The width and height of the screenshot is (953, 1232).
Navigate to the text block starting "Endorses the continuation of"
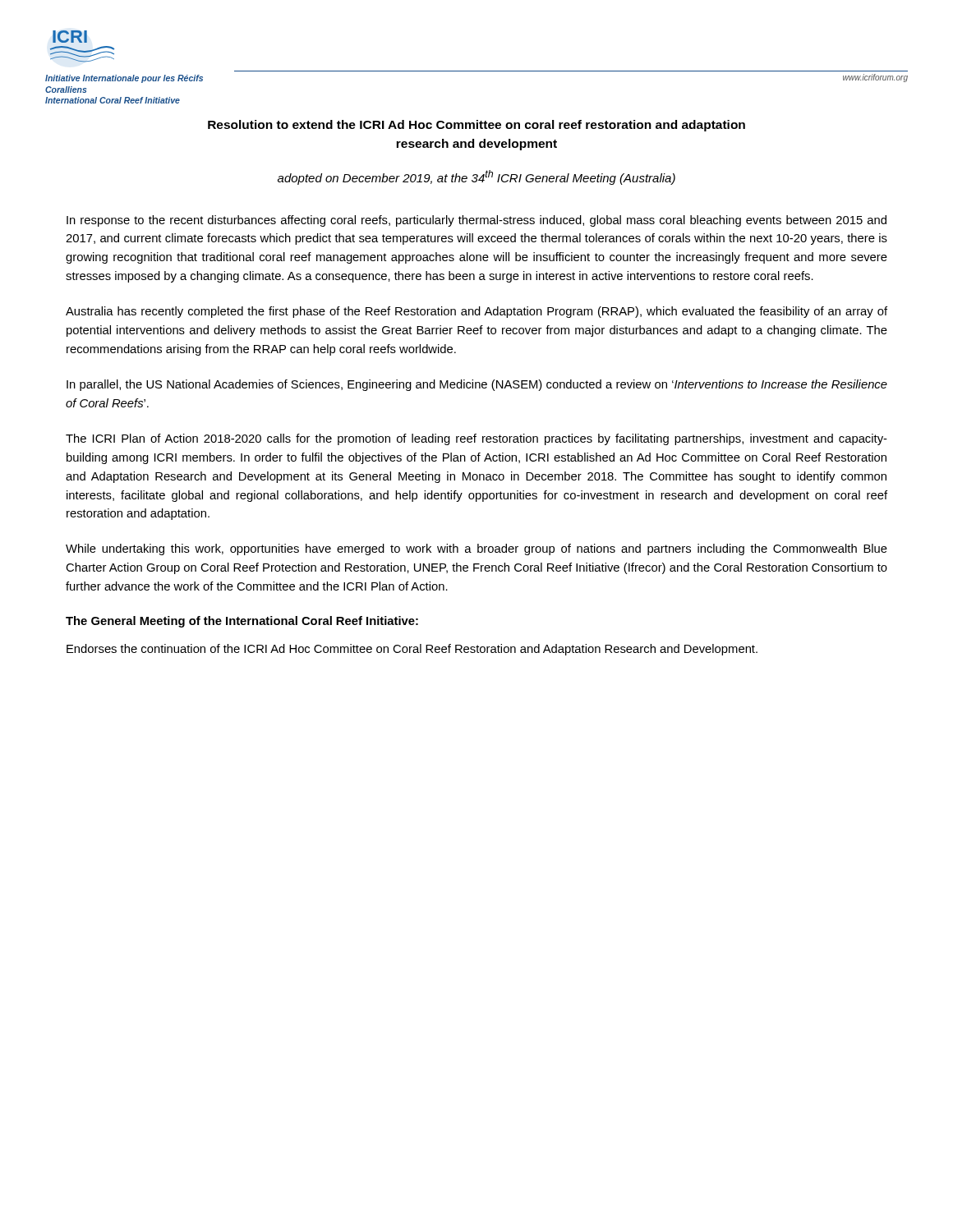412,649
